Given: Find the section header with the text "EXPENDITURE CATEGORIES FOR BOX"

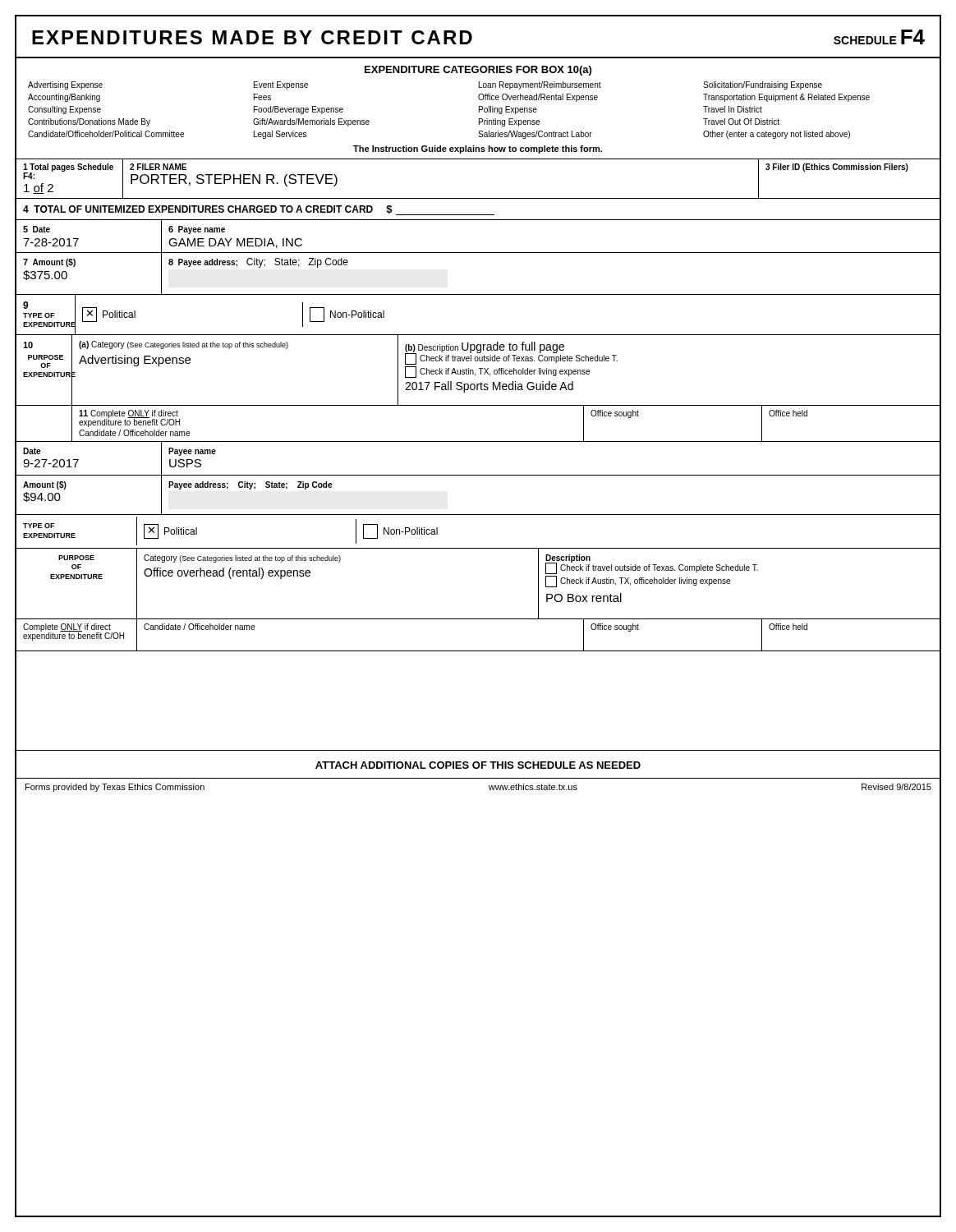Looking at the screenshot, I should (478, 69).
